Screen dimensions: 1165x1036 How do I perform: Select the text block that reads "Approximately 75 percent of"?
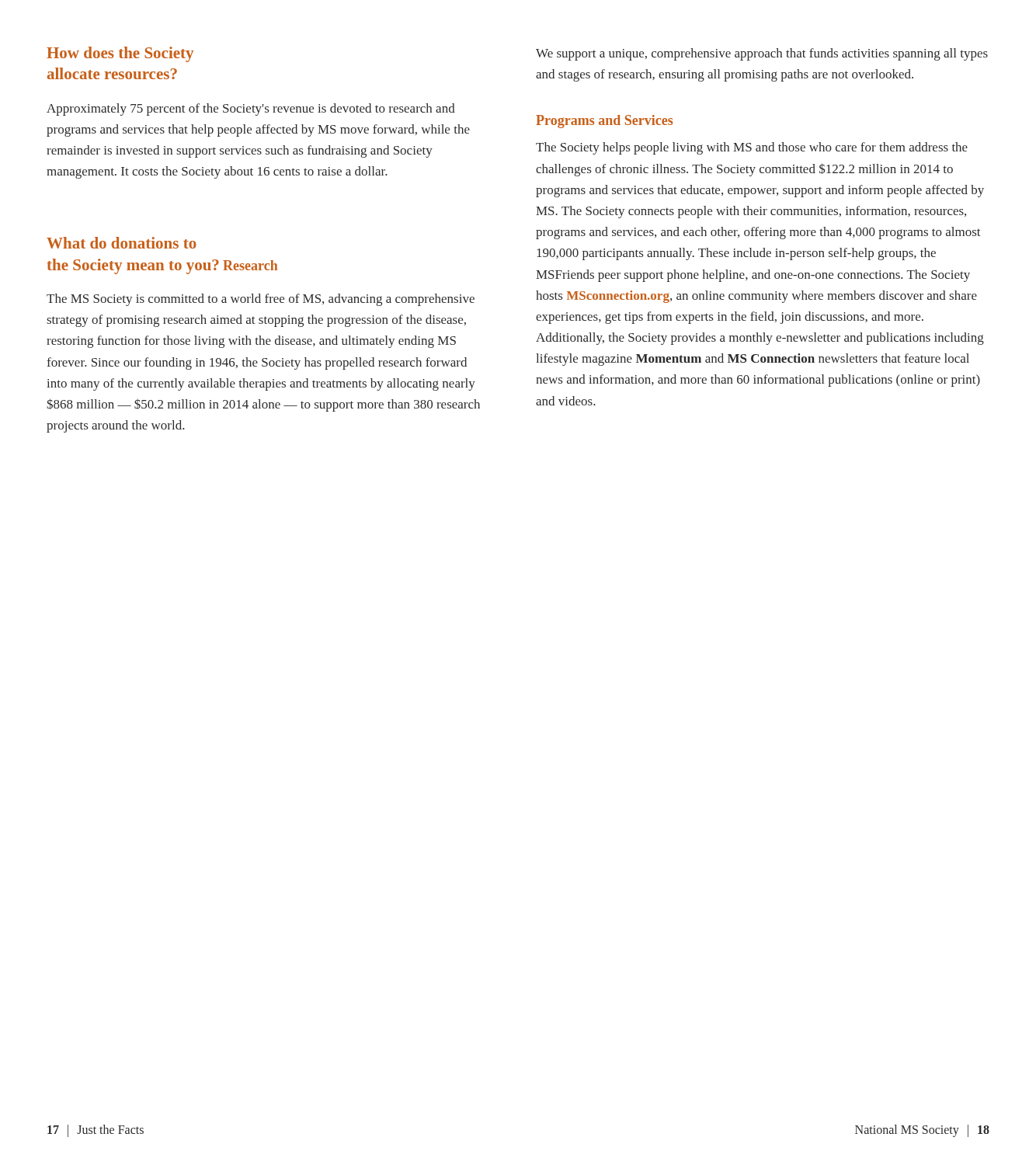point(264,140)
